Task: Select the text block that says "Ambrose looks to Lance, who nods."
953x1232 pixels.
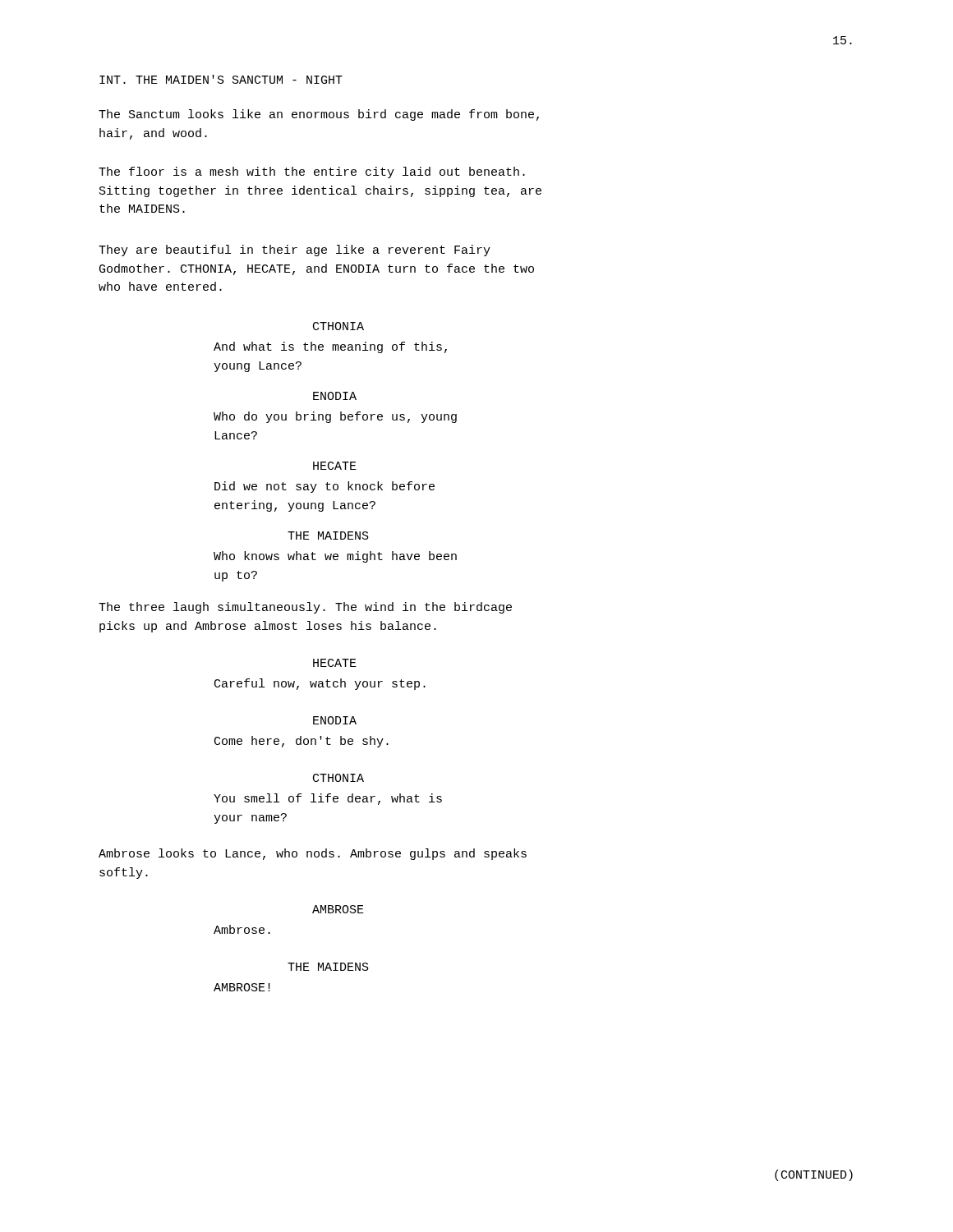Action: pyautogui.click(x=313, y=864)
